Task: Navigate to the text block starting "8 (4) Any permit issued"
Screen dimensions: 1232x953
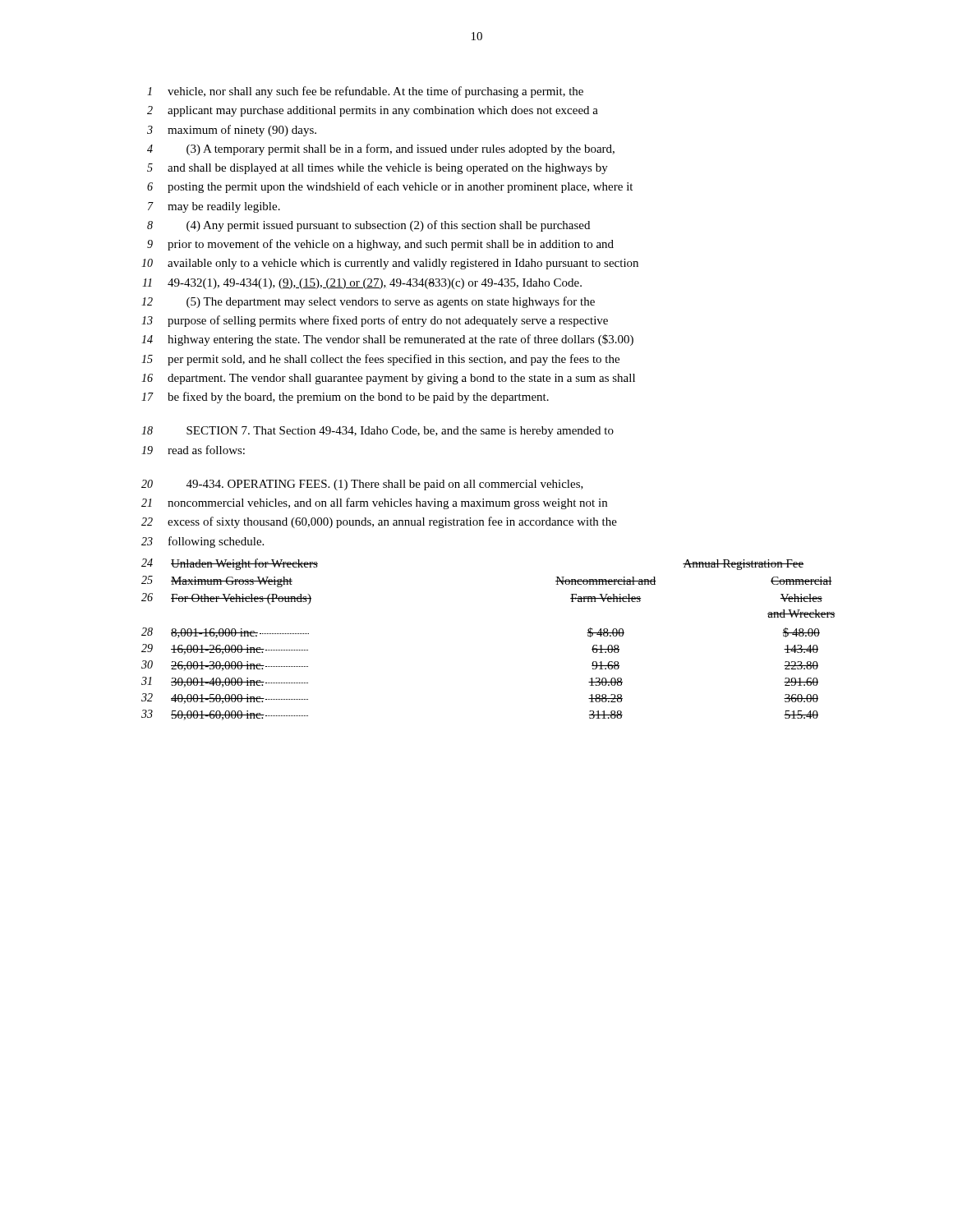Action: point(504,254)
